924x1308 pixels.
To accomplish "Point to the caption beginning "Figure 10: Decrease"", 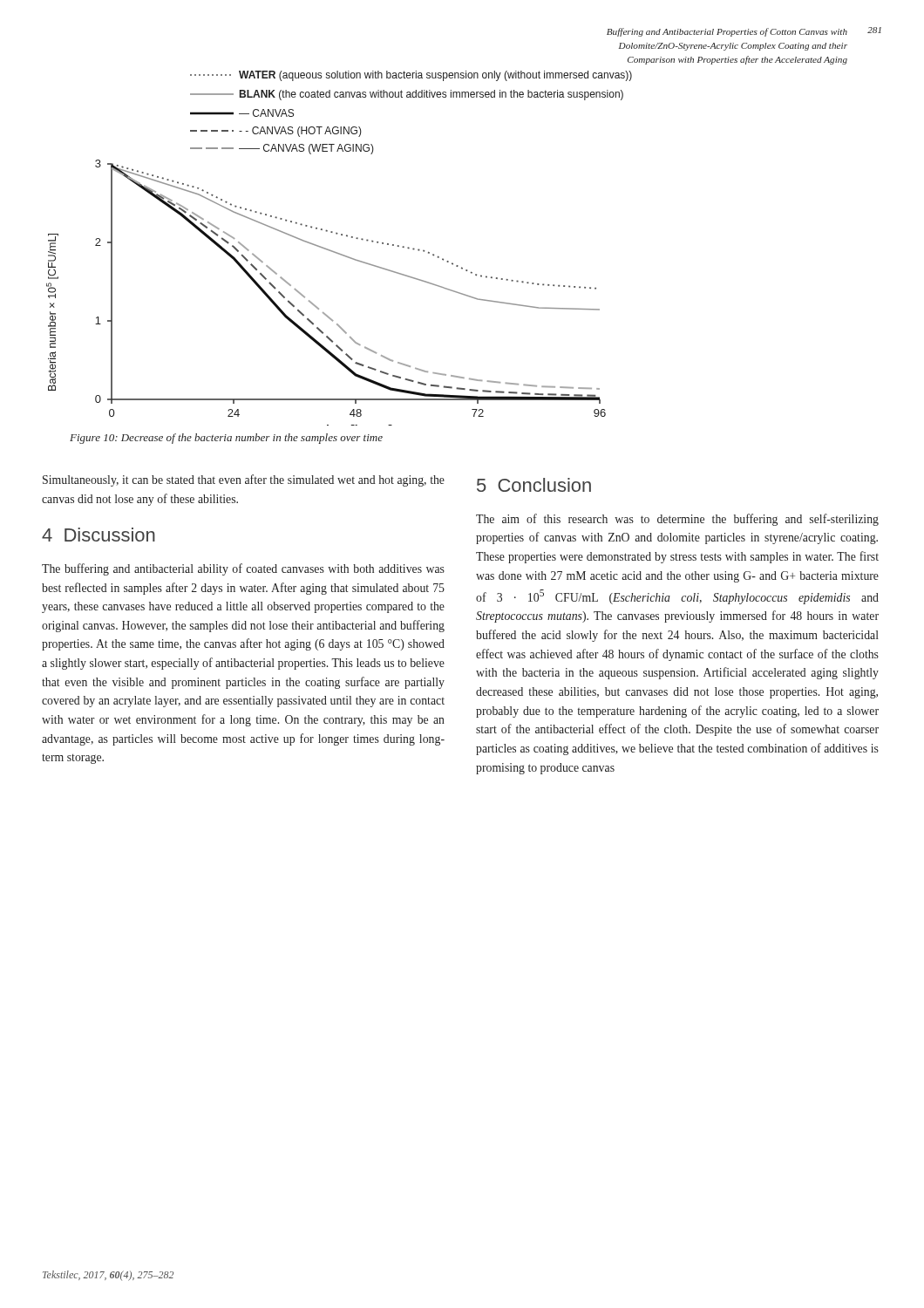I will (226, 437).
